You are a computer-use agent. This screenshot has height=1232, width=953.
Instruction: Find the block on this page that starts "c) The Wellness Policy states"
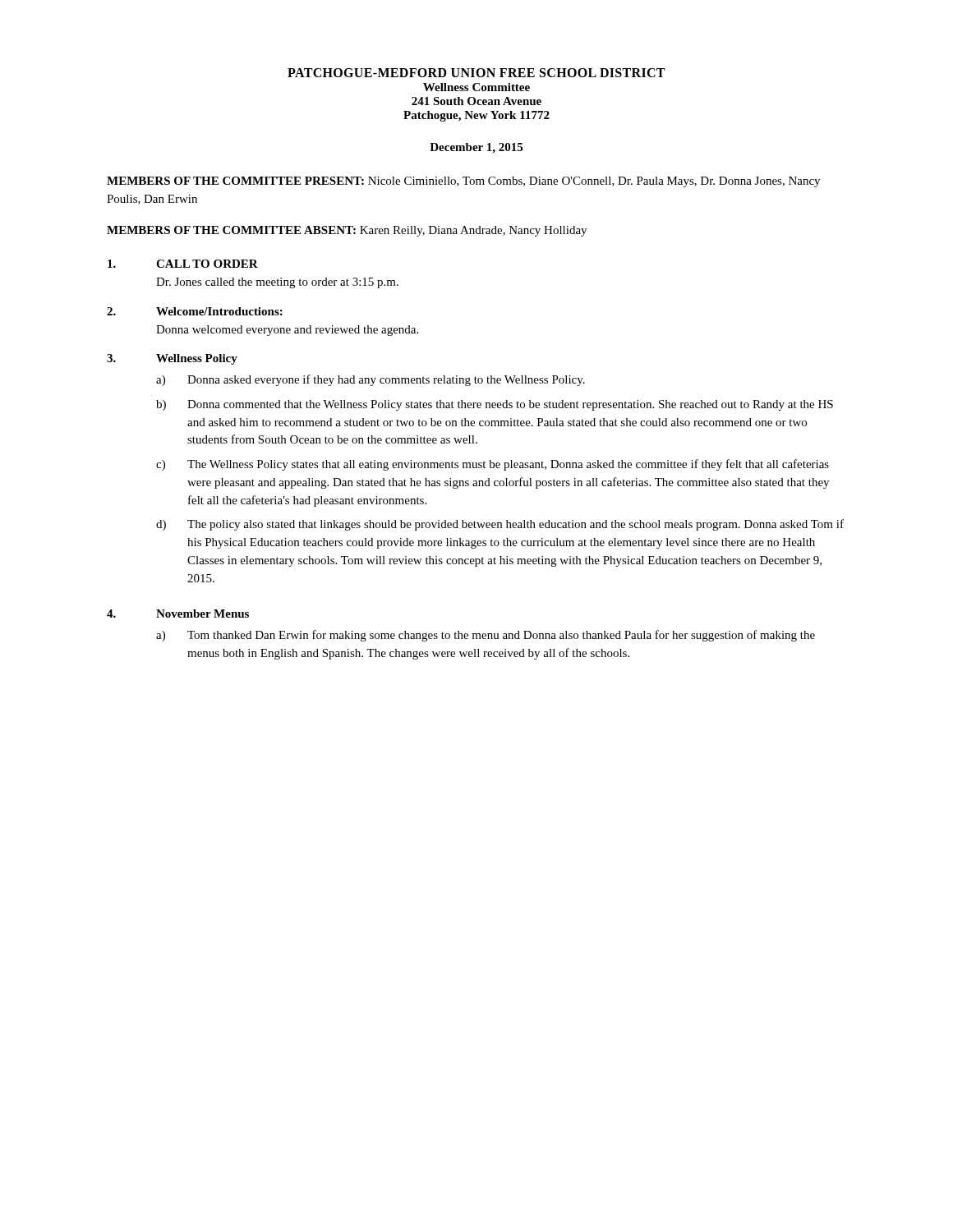(x=501, y=483)
